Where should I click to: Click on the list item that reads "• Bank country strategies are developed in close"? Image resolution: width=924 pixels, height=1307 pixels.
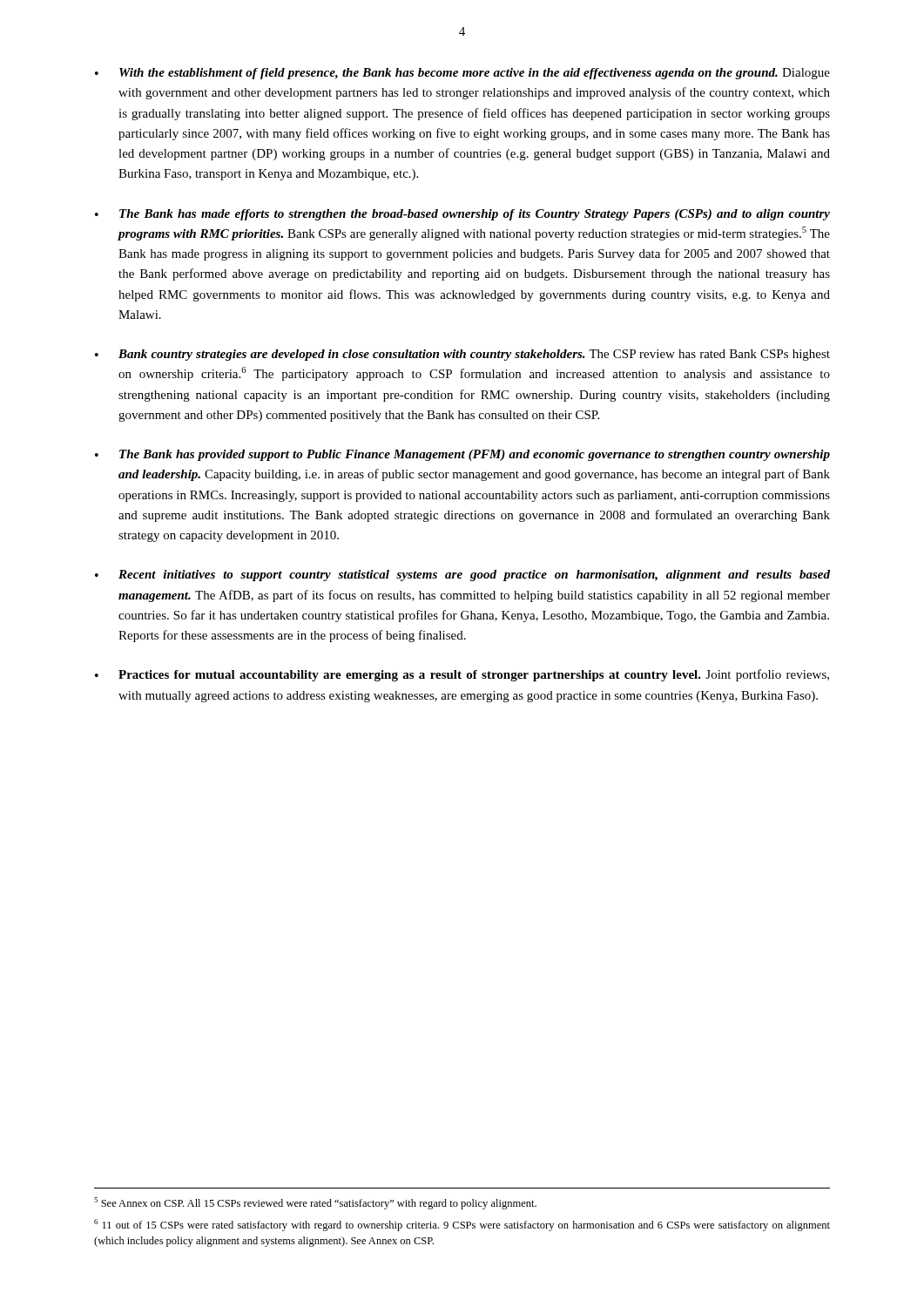click(x=462, y=385)
